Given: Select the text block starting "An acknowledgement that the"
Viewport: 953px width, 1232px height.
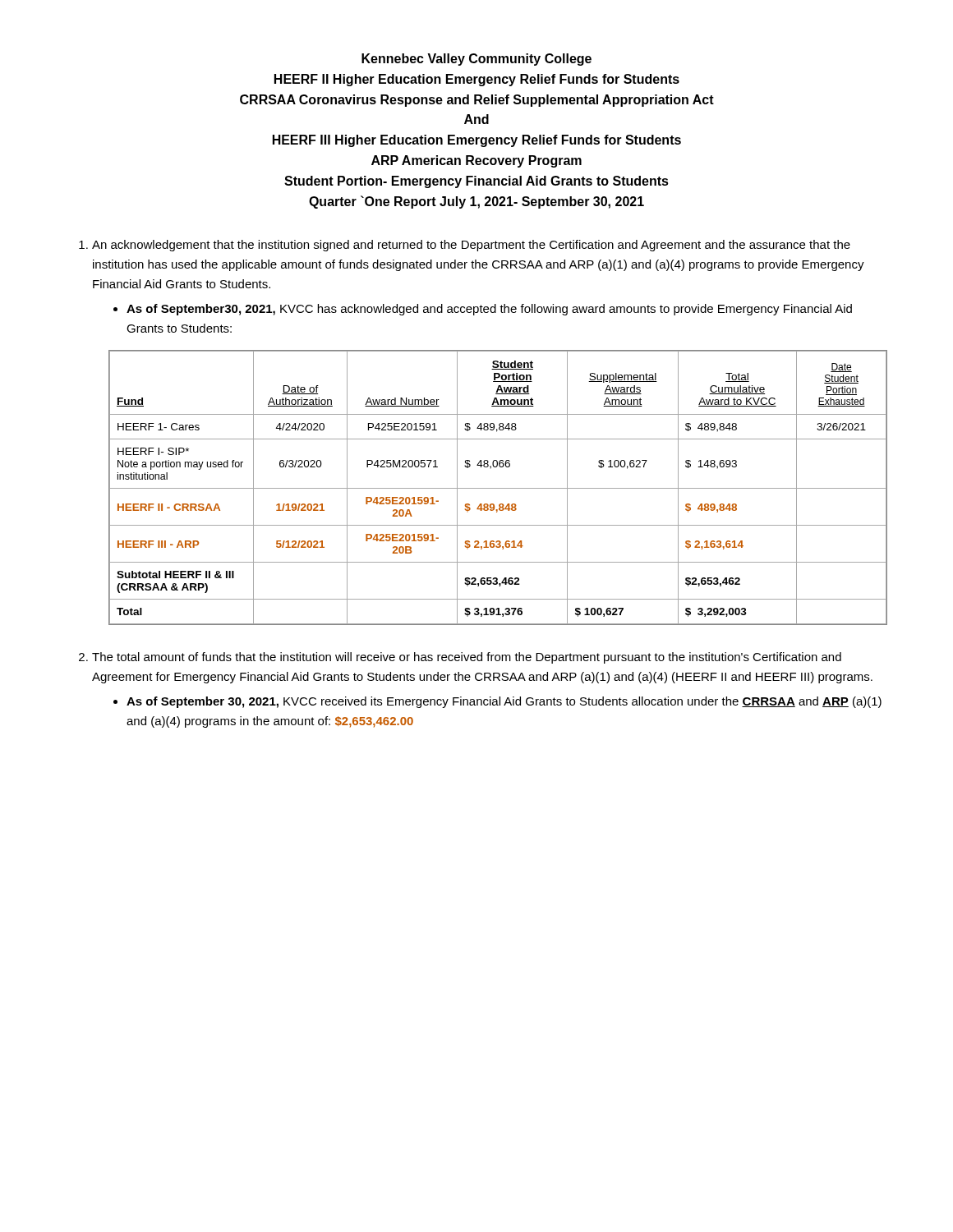Looking at the screenshot, I should [476, 265].
